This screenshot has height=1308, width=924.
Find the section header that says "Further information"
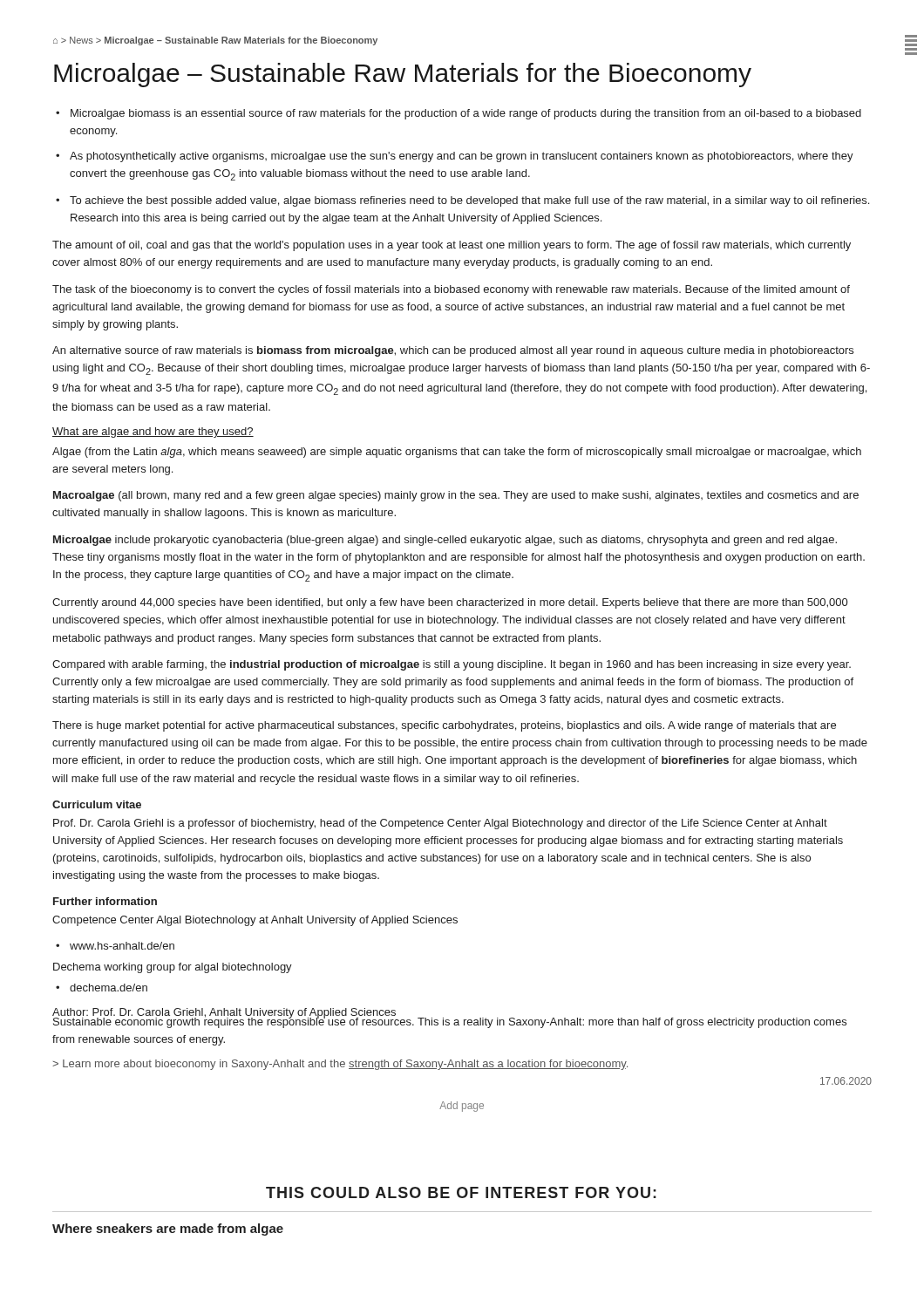click(105, 901)
